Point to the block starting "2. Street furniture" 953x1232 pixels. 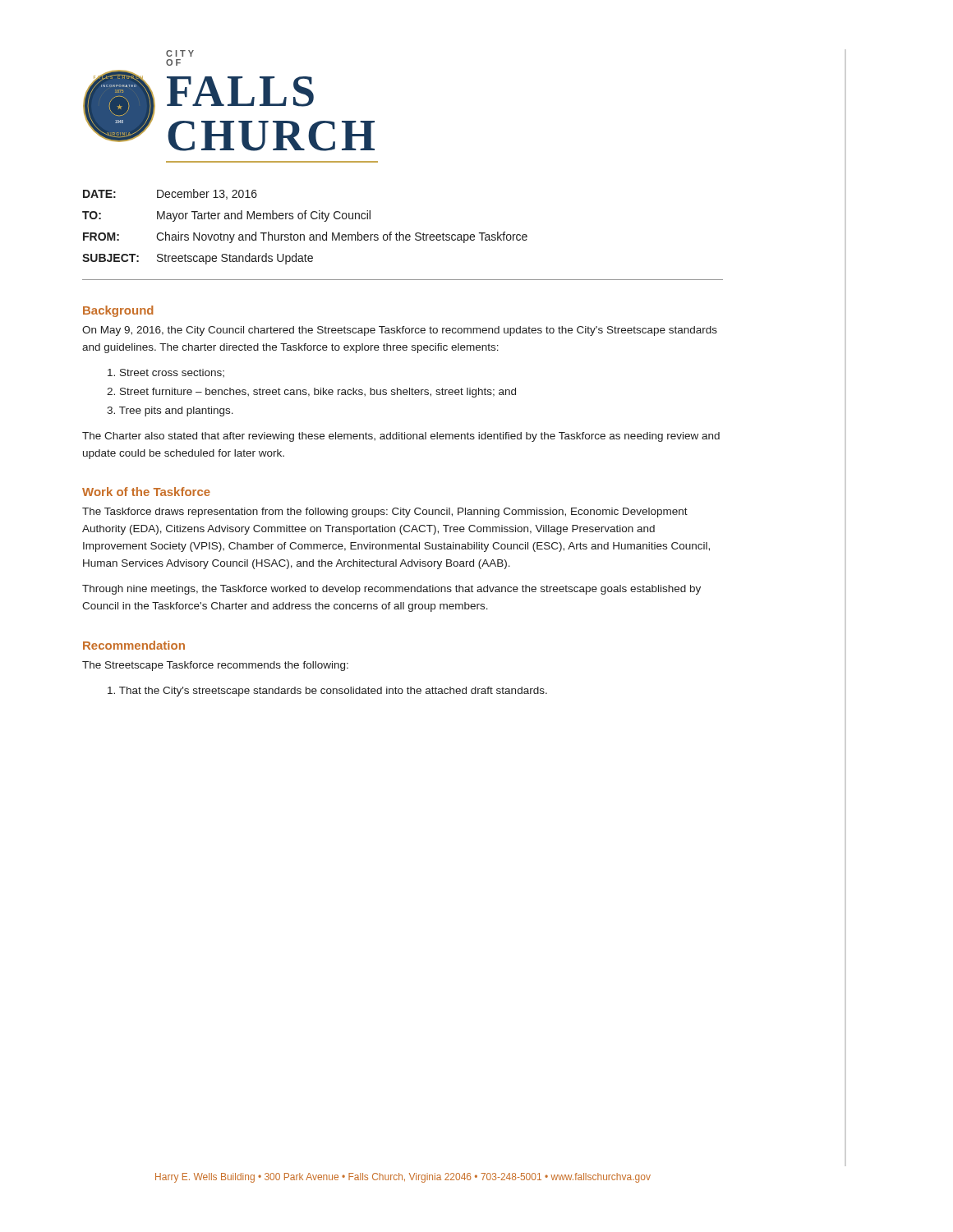312,391
